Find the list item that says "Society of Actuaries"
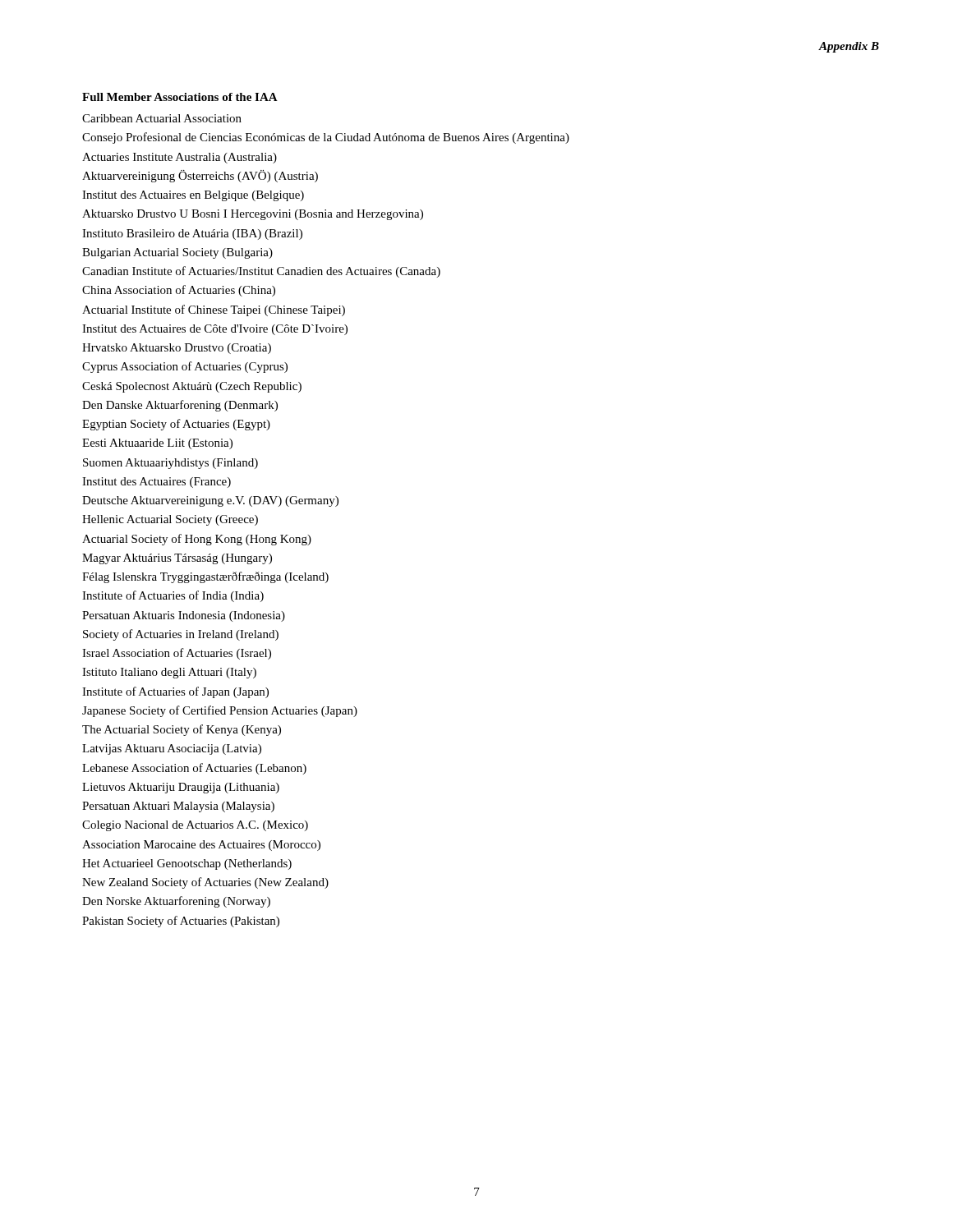The image size is (953, 1232). click(181, 634)
